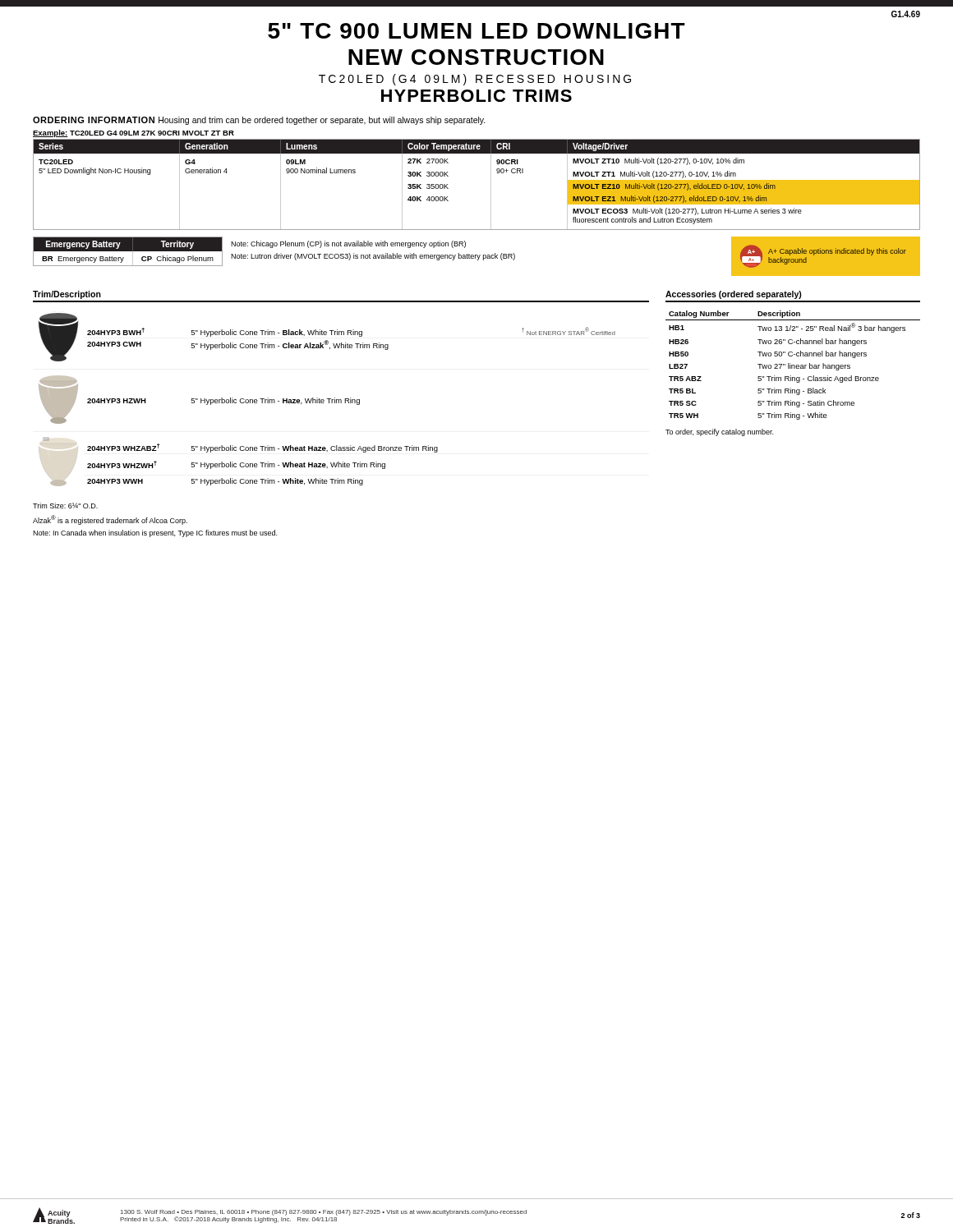The width and height of the screenshot is (953, 1232).
Task: Click on the block starting "TC20LED (G4 09LM) RECESSED HOUSING HYPERBOLIC"
Action: click(x=476, y=90)
